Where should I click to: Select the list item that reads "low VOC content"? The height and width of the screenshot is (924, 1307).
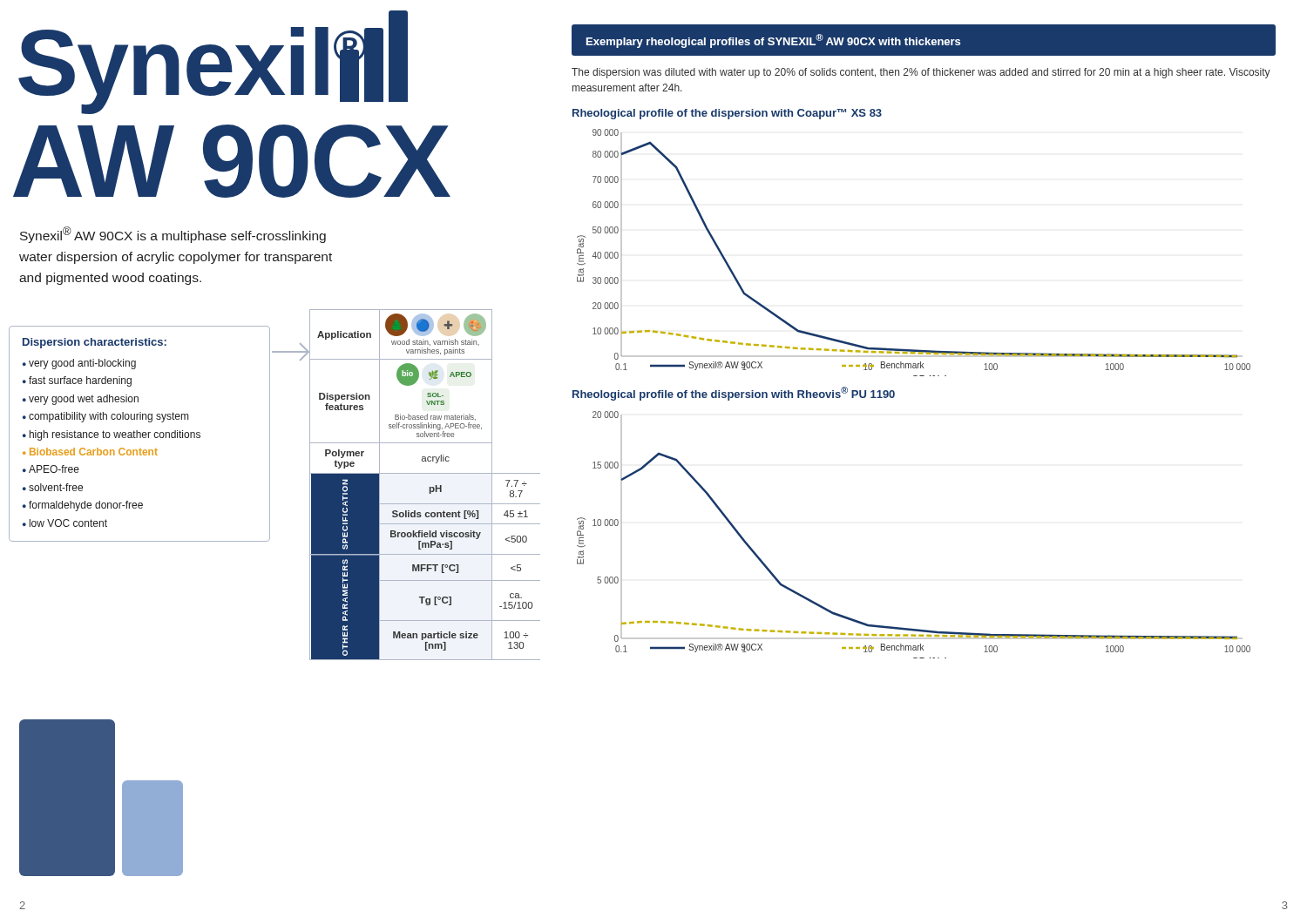coord(68,523)
